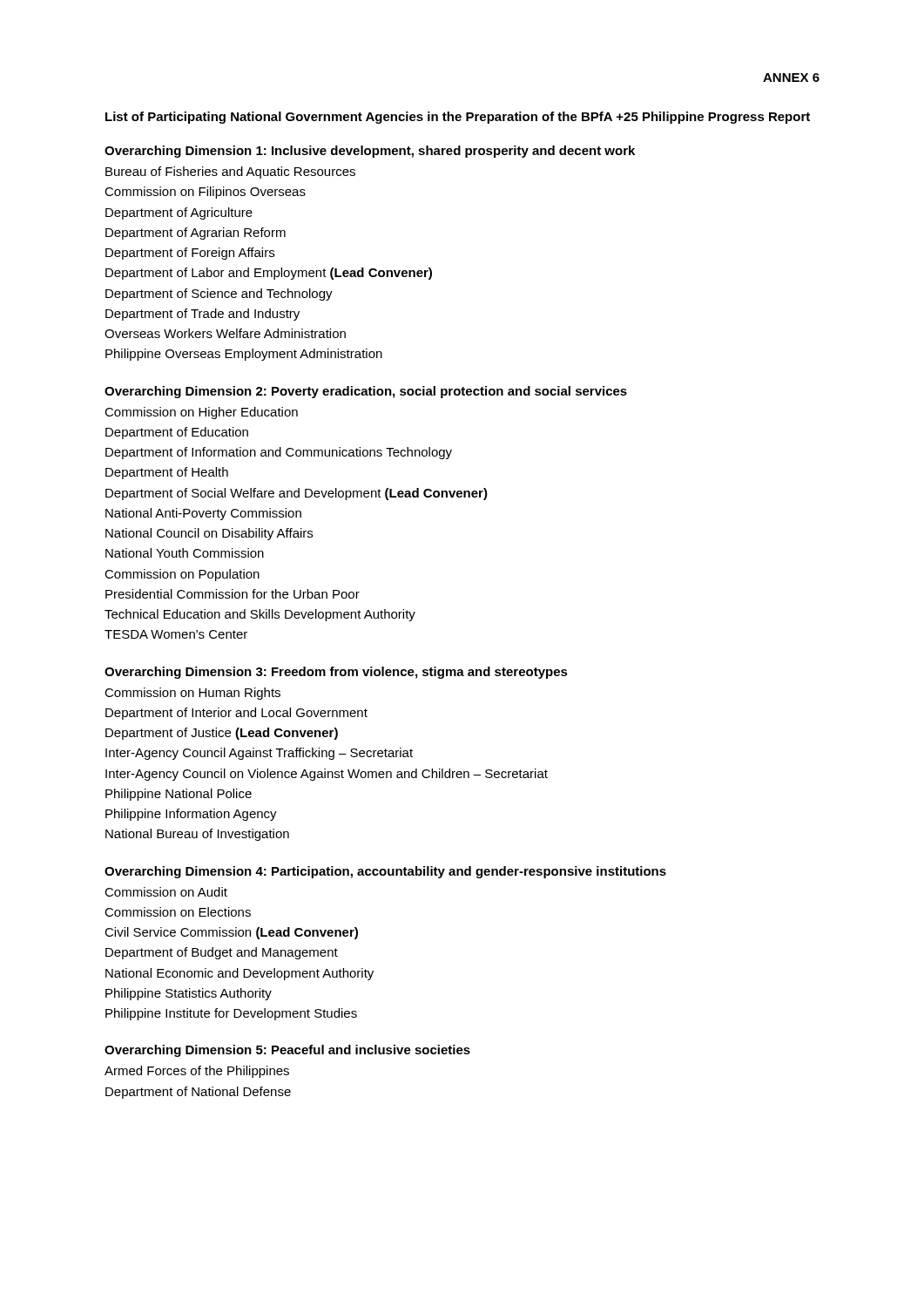Screen dimensions: 1307x924
Task: Click on the text block starting "Overarching Dimension 3: Freedom"
Action: 336,671
